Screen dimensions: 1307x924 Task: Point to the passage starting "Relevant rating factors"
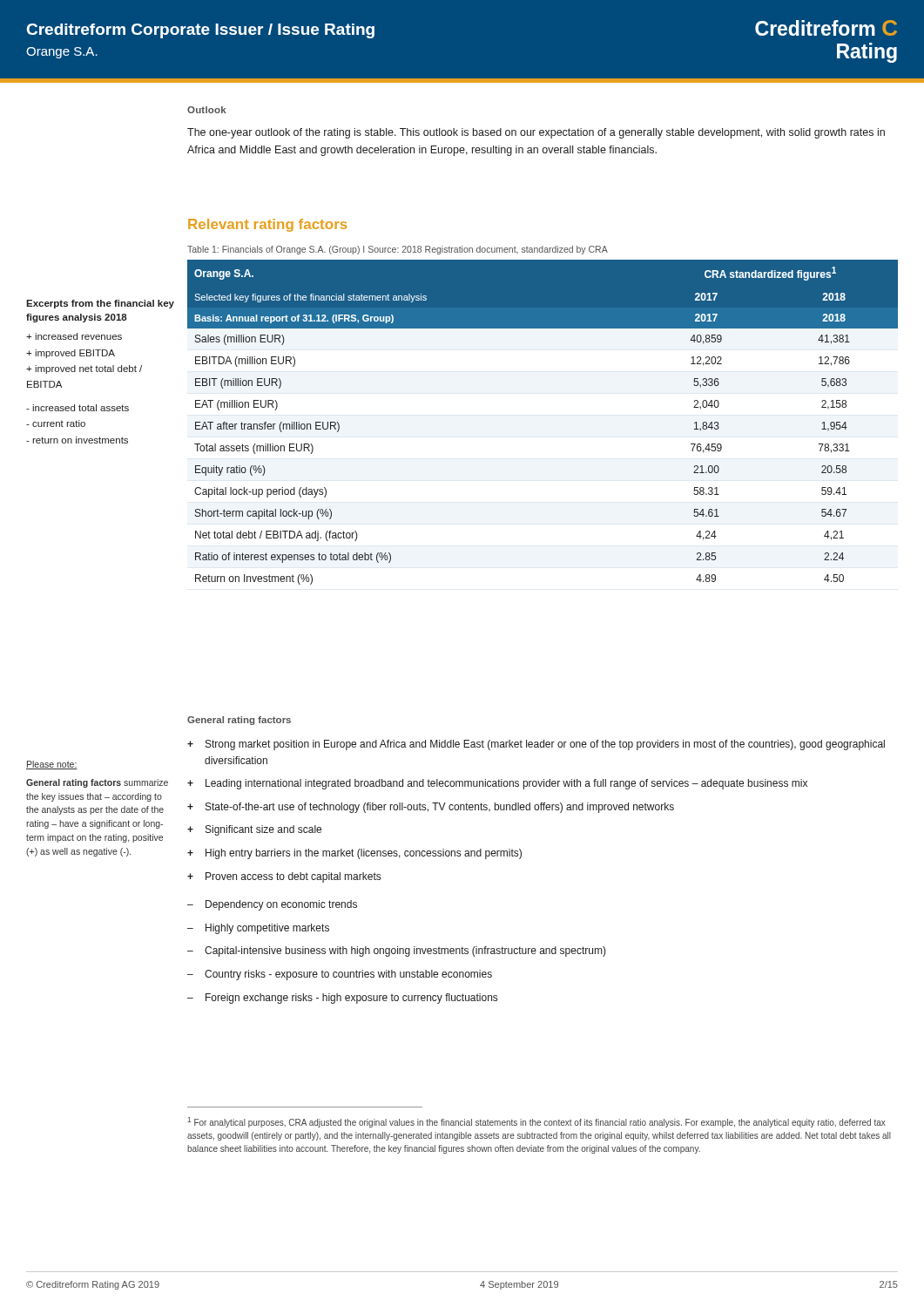[x=267, y=224]
